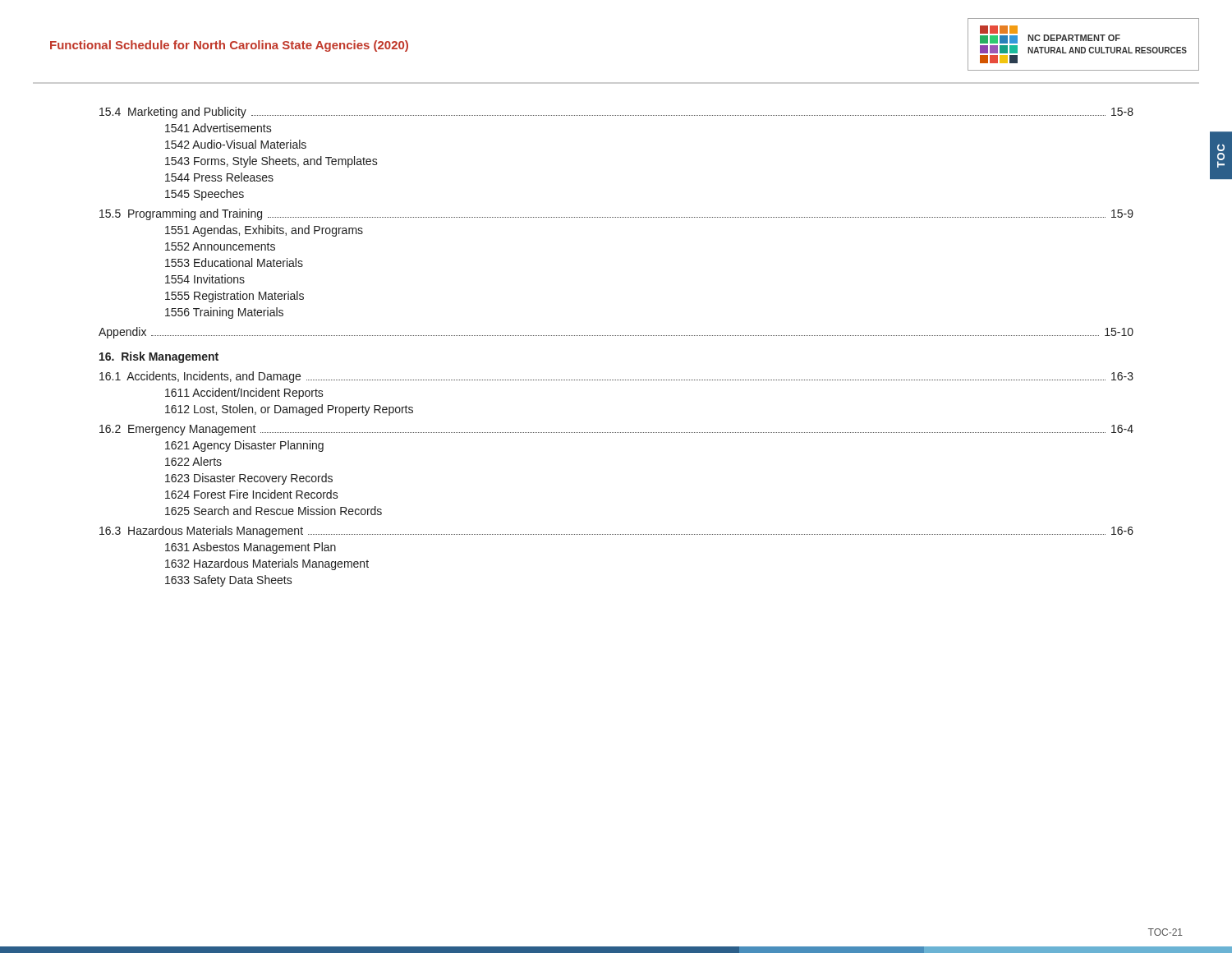
Task: Select the element starting "1633 Safety Data"
Action: pos(228,580)
